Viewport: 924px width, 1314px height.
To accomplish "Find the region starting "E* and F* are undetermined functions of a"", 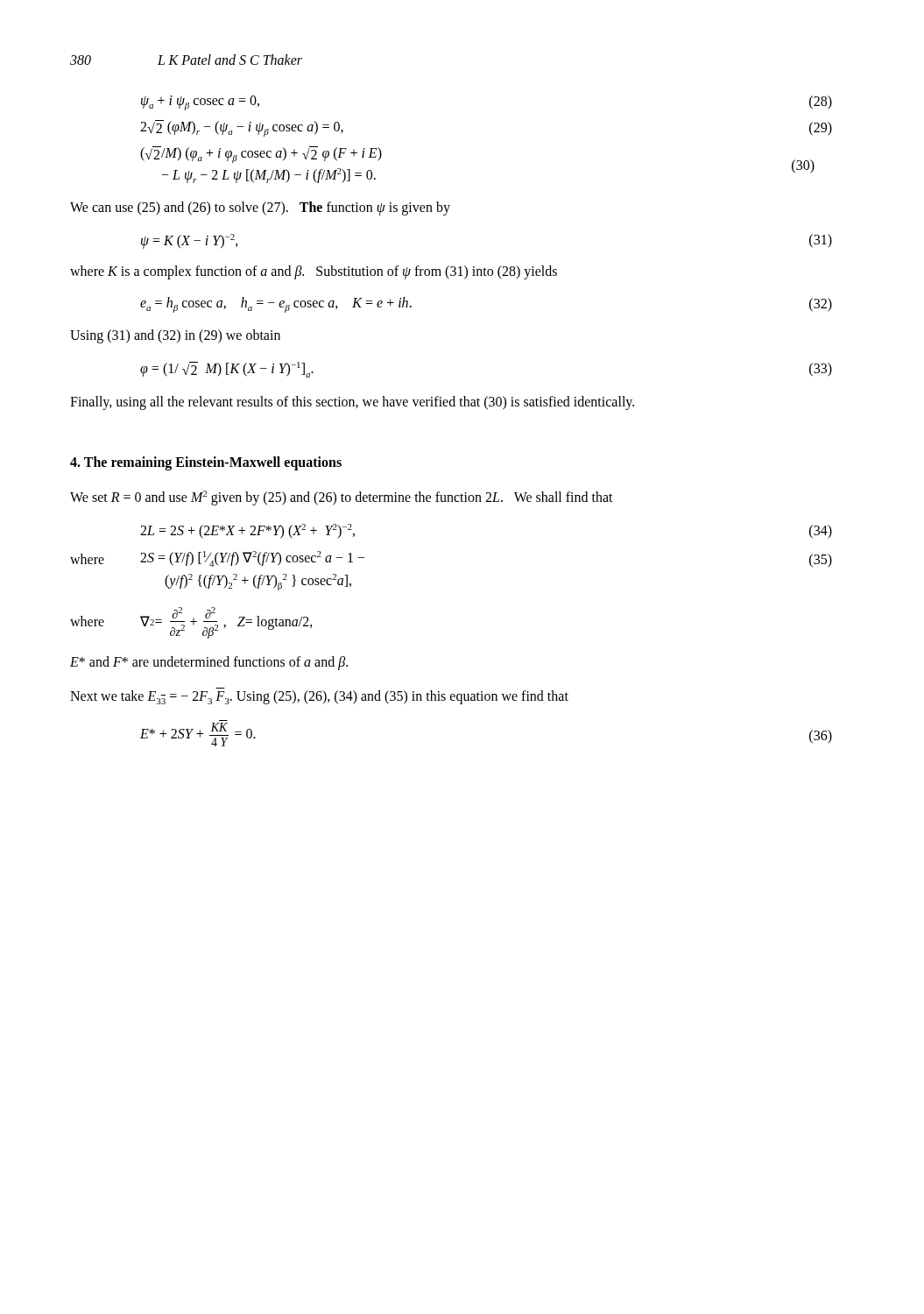I will [x=209, y=662].
